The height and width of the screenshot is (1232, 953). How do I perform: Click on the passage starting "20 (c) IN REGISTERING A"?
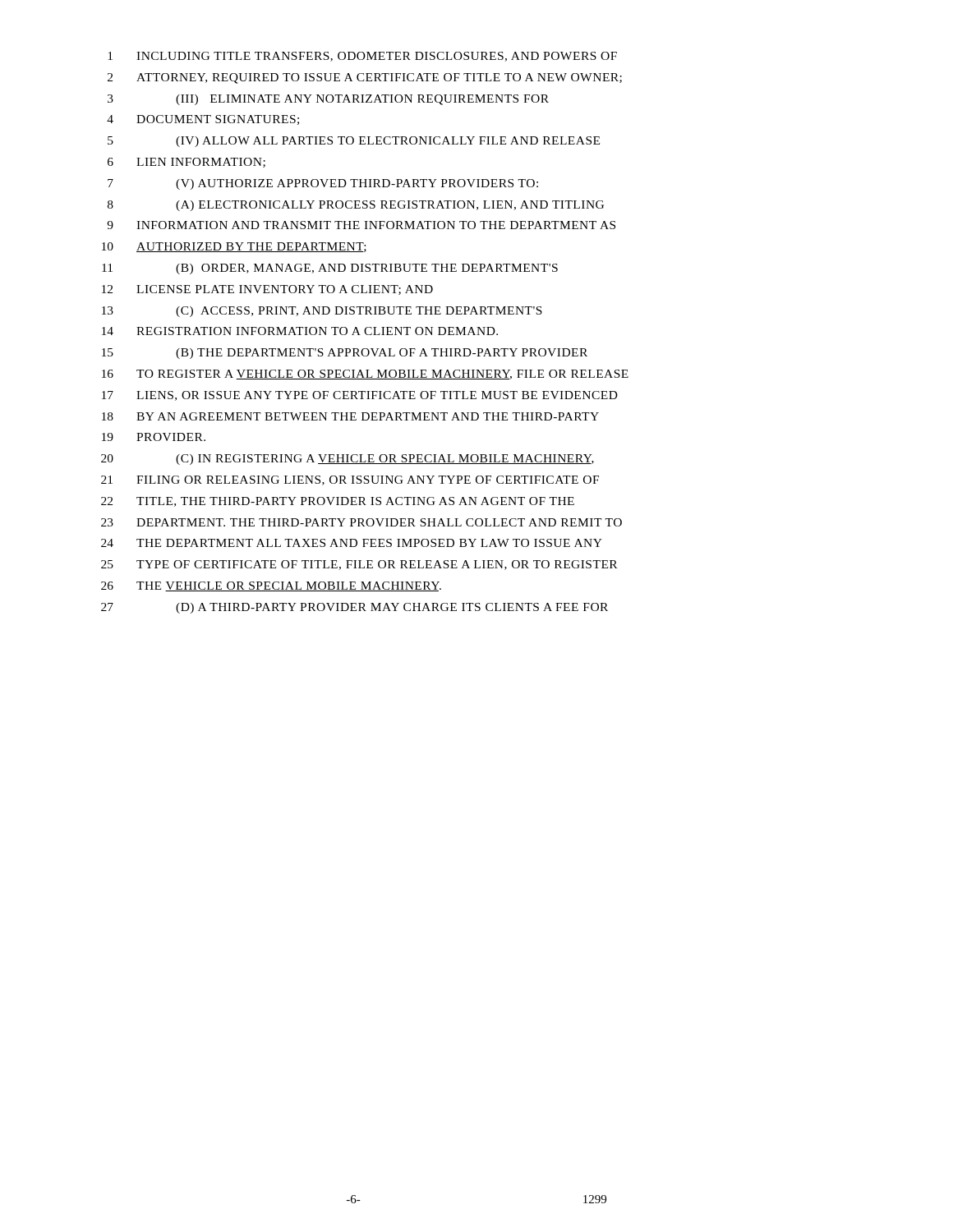tap(485, 458)
